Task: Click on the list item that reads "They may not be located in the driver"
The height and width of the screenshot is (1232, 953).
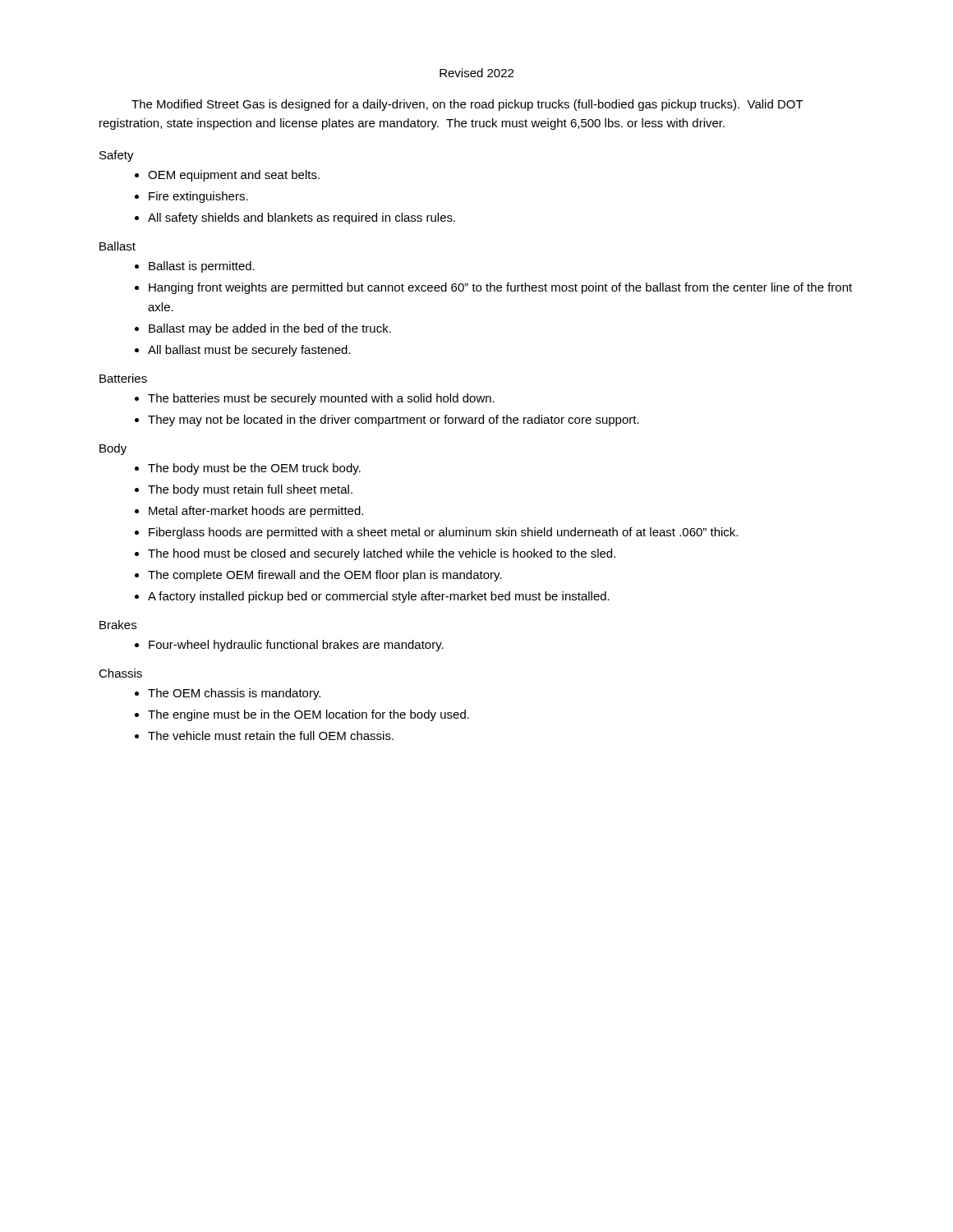Action: (x=394, y=419)
